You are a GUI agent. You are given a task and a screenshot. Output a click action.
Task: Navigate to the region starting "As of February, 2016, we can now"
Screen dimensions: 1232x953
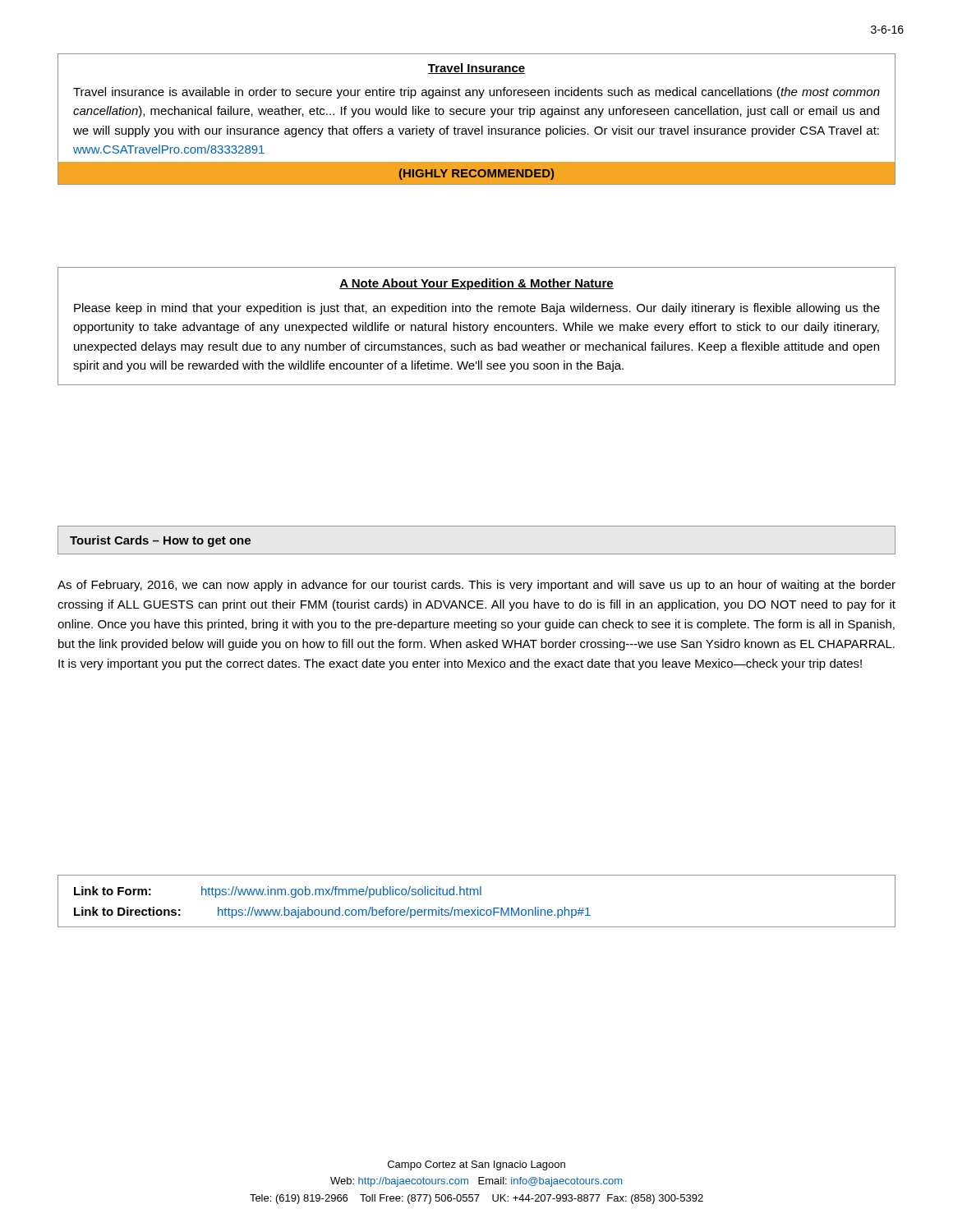476,624
